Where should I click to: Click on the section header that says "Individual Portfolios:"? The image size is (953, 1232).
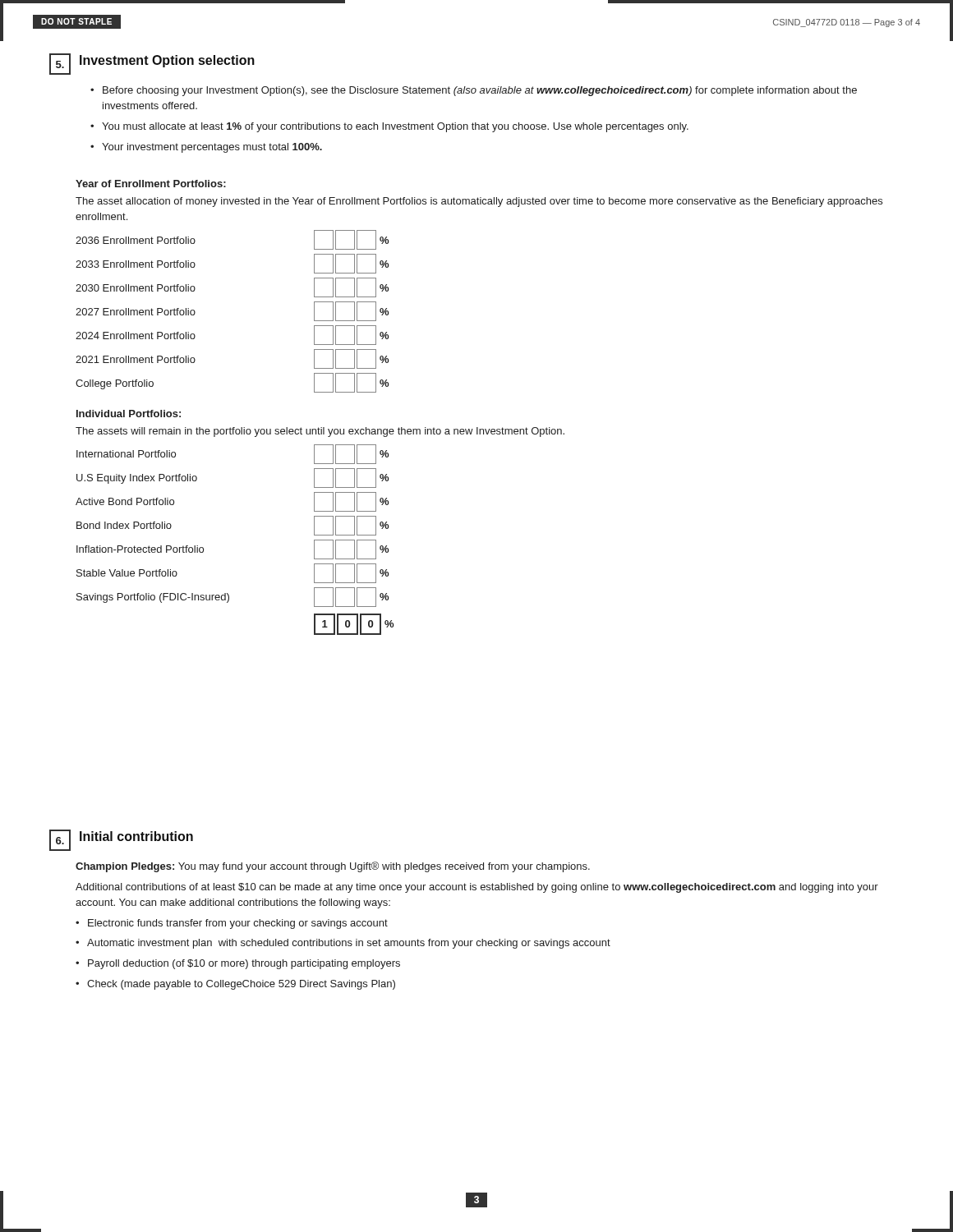pyautogui.click(x=129, y=414)
